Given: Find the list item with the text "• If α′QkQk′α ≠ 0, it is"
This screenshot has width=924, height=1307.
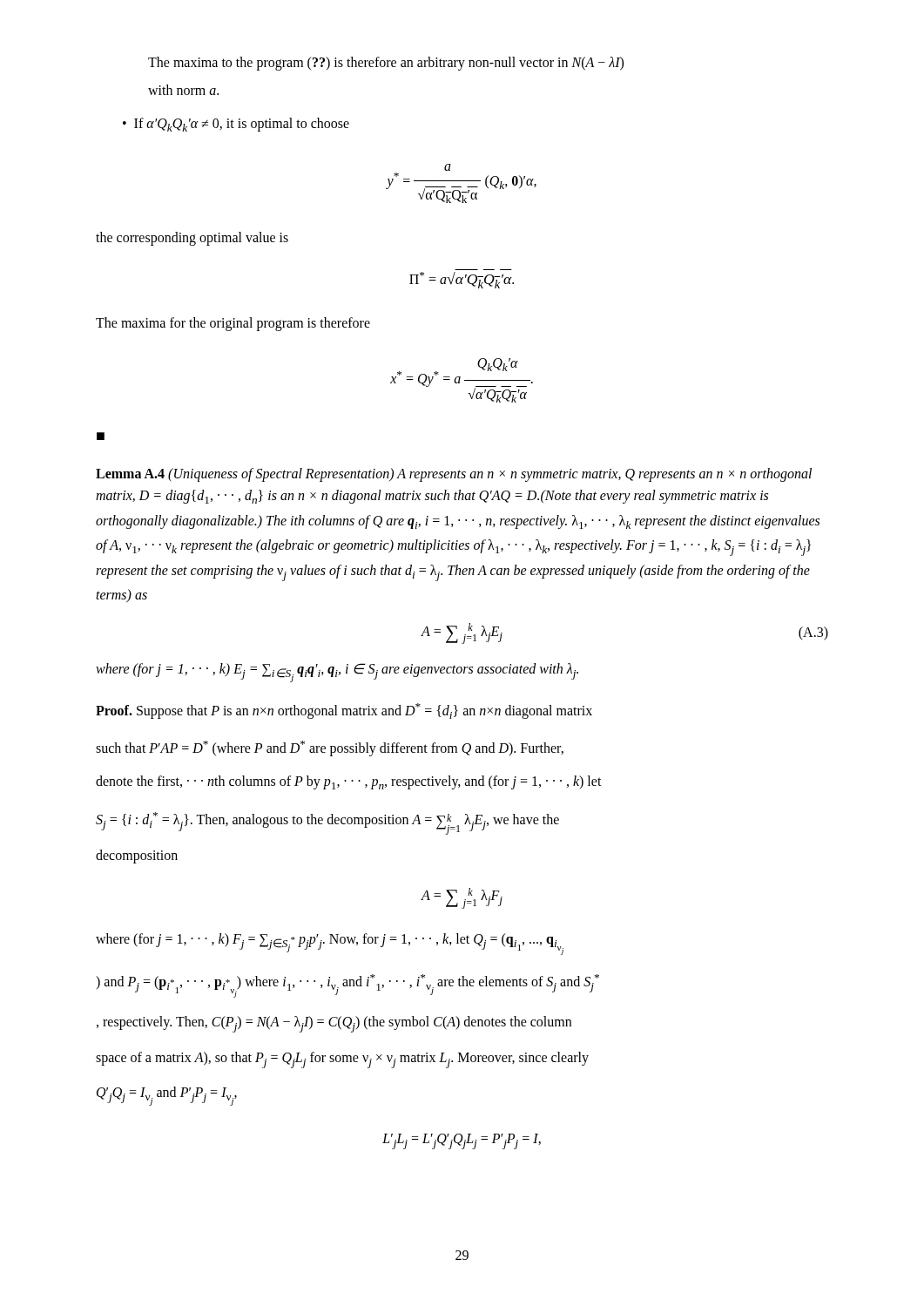Looking at the screenshot, I should tap(236, 125).
